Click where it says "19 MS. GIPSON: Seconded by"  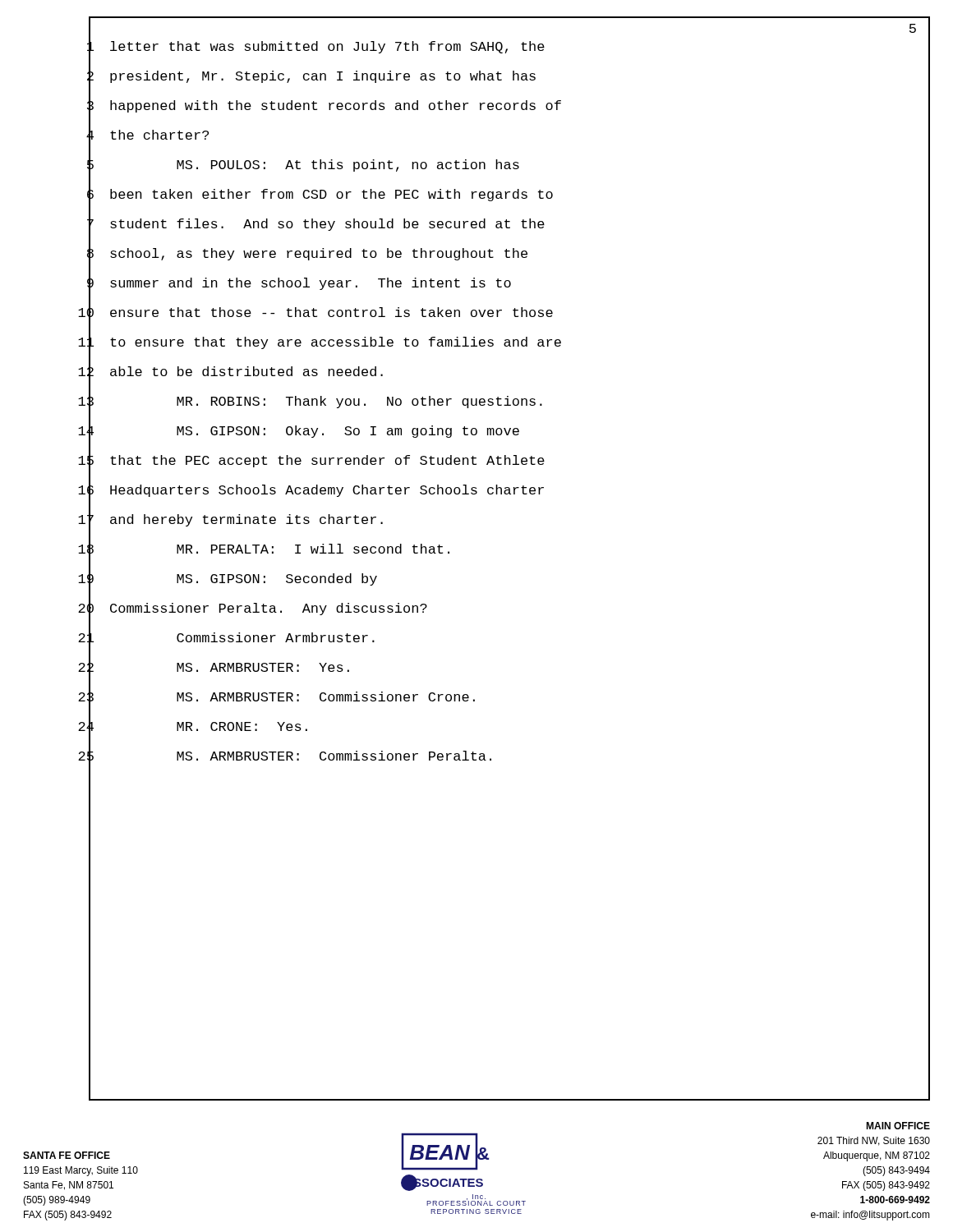(x=228, y=580)
